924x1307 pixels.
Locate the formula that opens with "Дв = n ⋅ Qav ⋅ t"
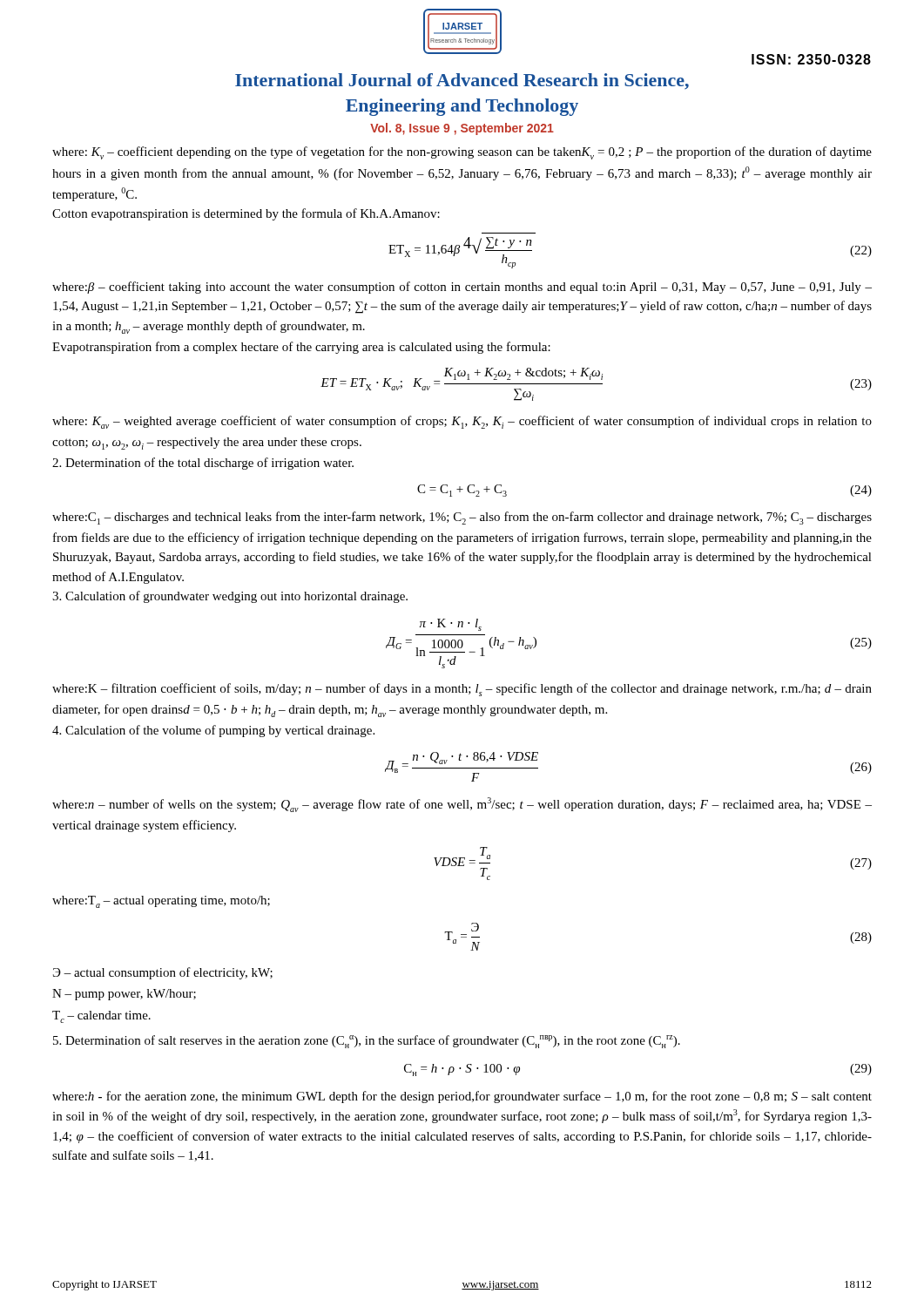[475, 768]
